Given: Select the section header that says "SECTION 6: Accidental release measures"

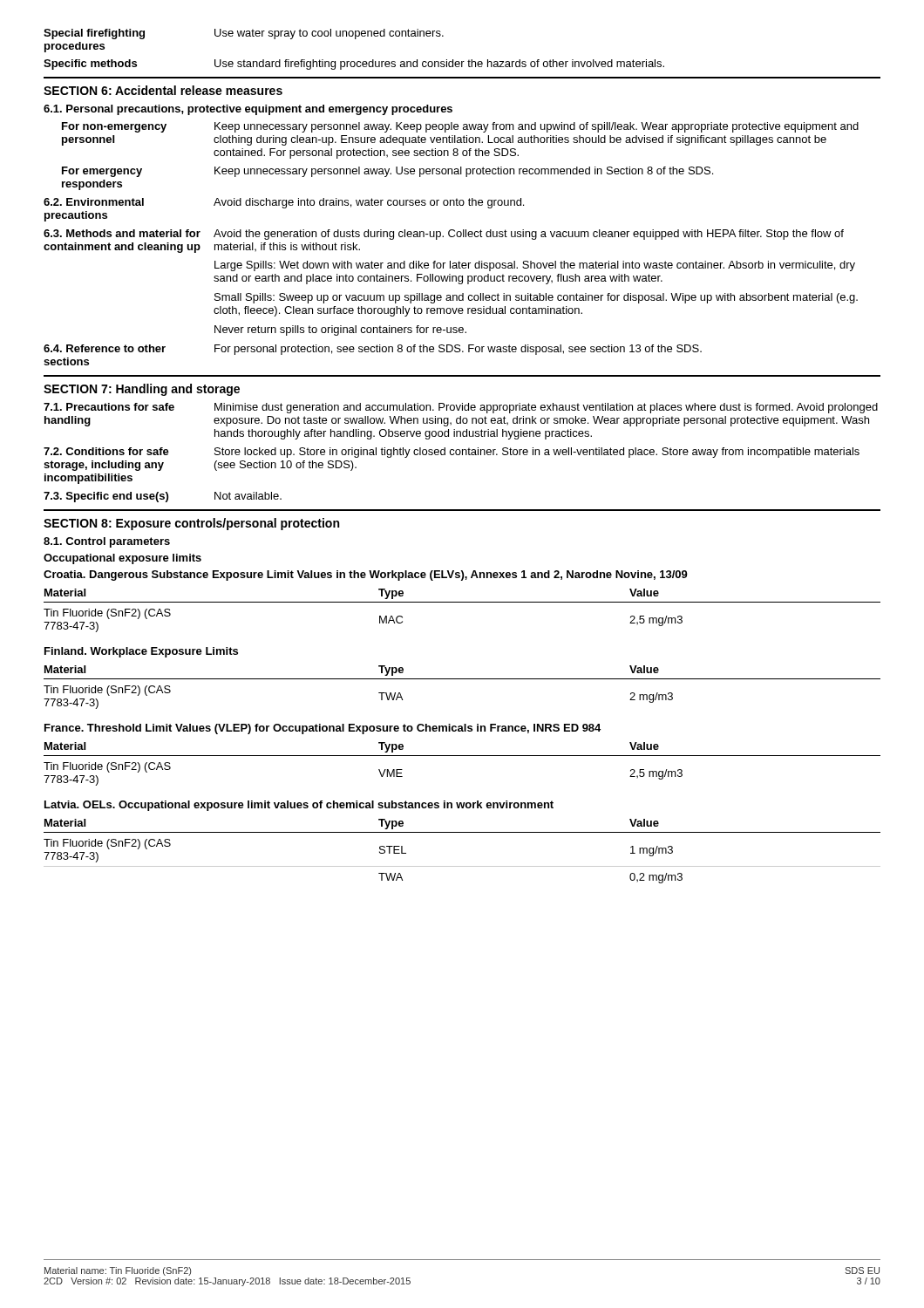Looking at the screenshot, I should click(x=163, y=91).
